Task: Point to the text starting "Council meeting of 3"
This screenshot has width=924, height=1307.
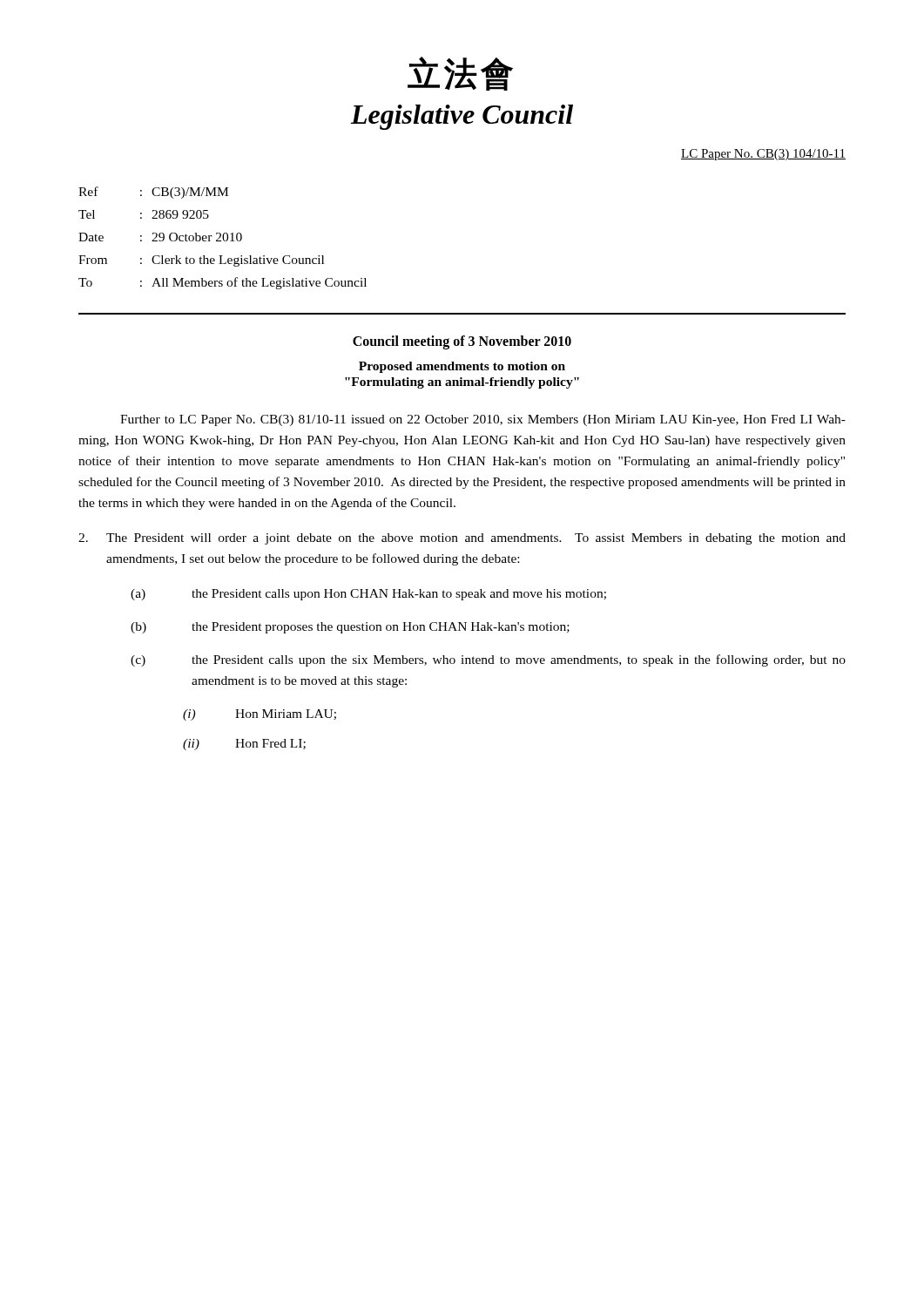Action: pyautogui.click(x=462, y=341)
